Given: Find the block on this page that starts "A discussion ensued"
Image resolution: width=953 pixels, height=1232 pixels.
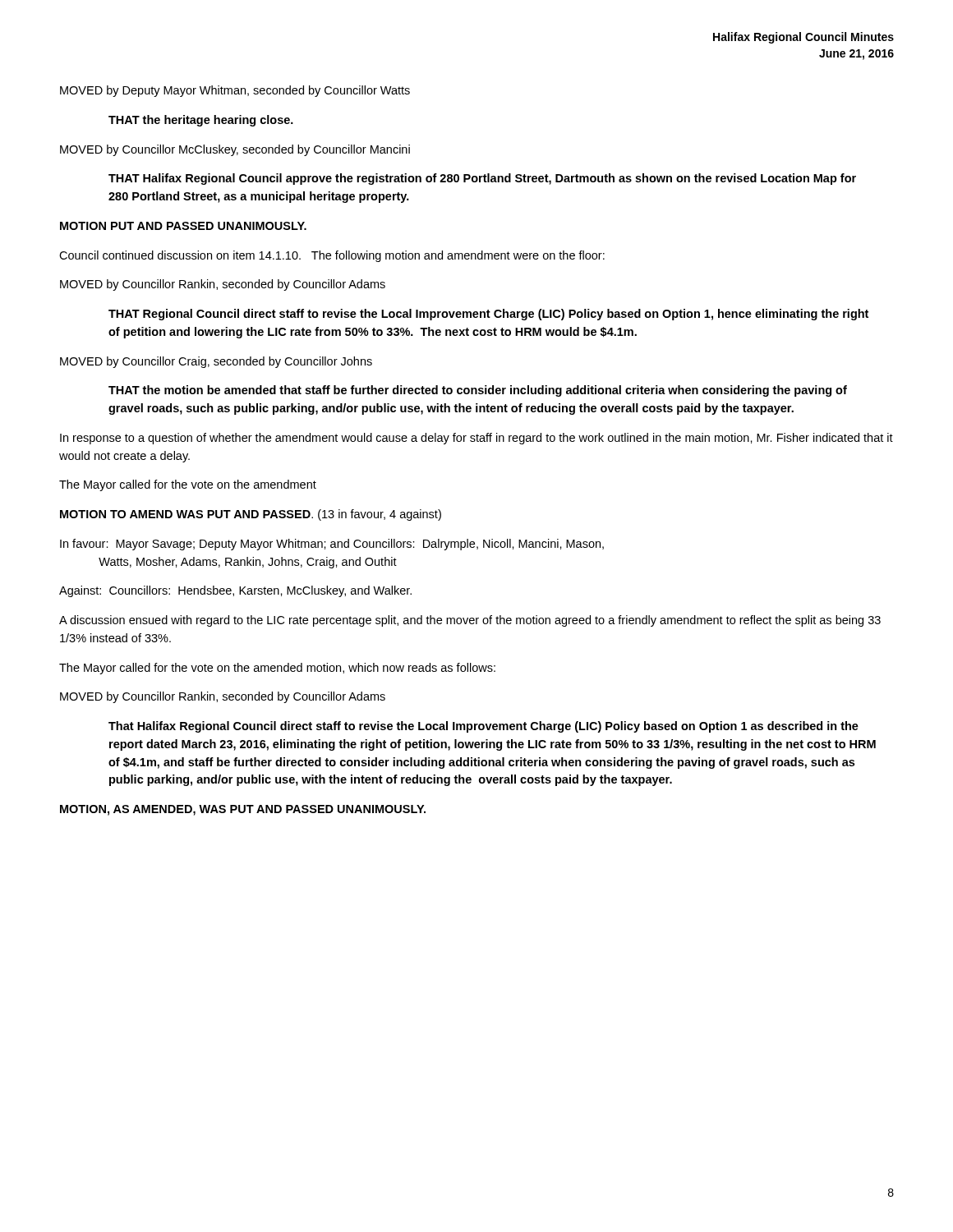Looking at the screenshot, I should pyautogui.click(x=470, y=629).
